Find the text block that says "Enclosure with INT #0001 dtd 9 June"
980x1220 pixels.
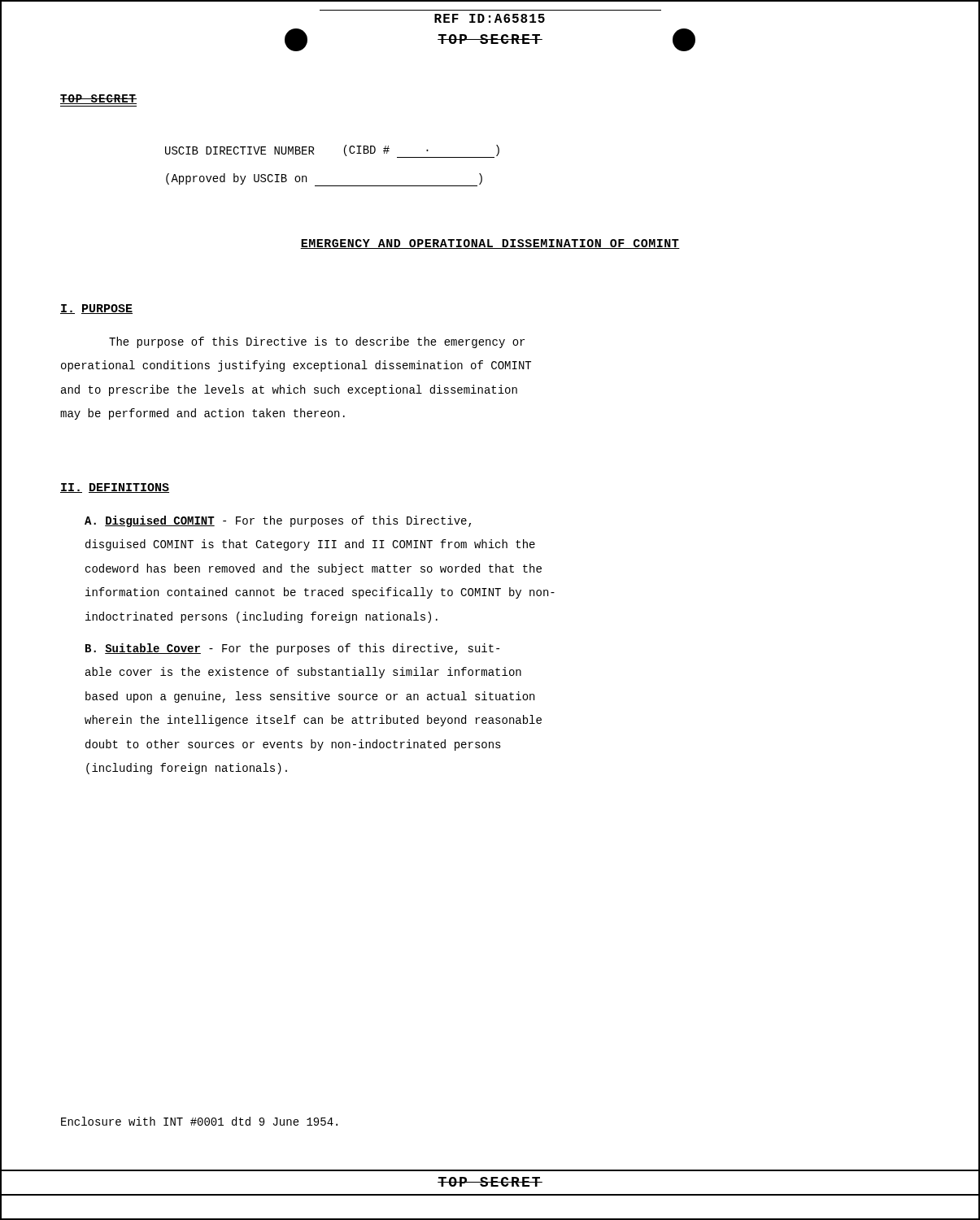(200, 1122)
